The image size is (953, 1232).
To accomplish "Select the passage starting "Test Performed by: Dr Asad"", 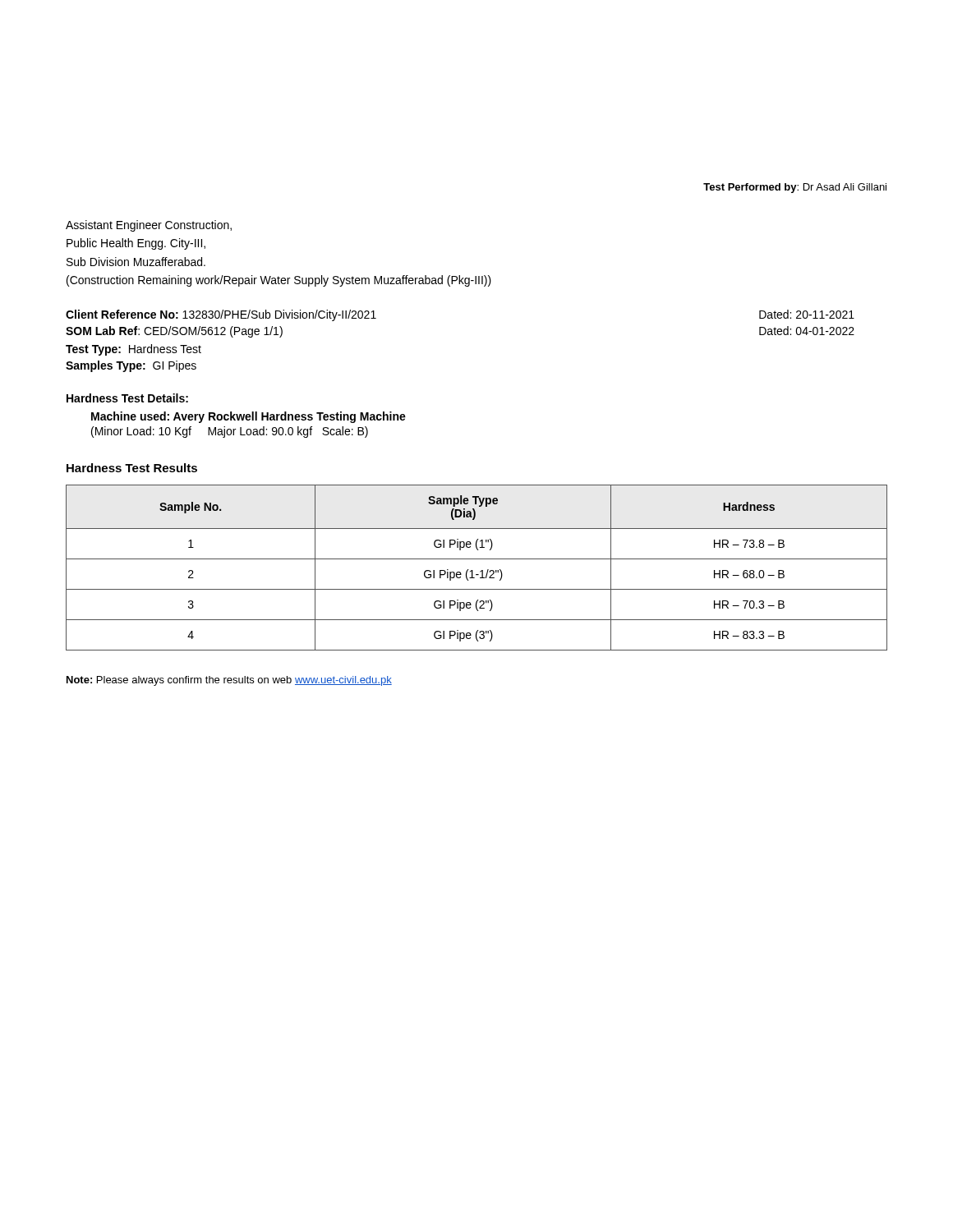I will (x=795, y=187).
